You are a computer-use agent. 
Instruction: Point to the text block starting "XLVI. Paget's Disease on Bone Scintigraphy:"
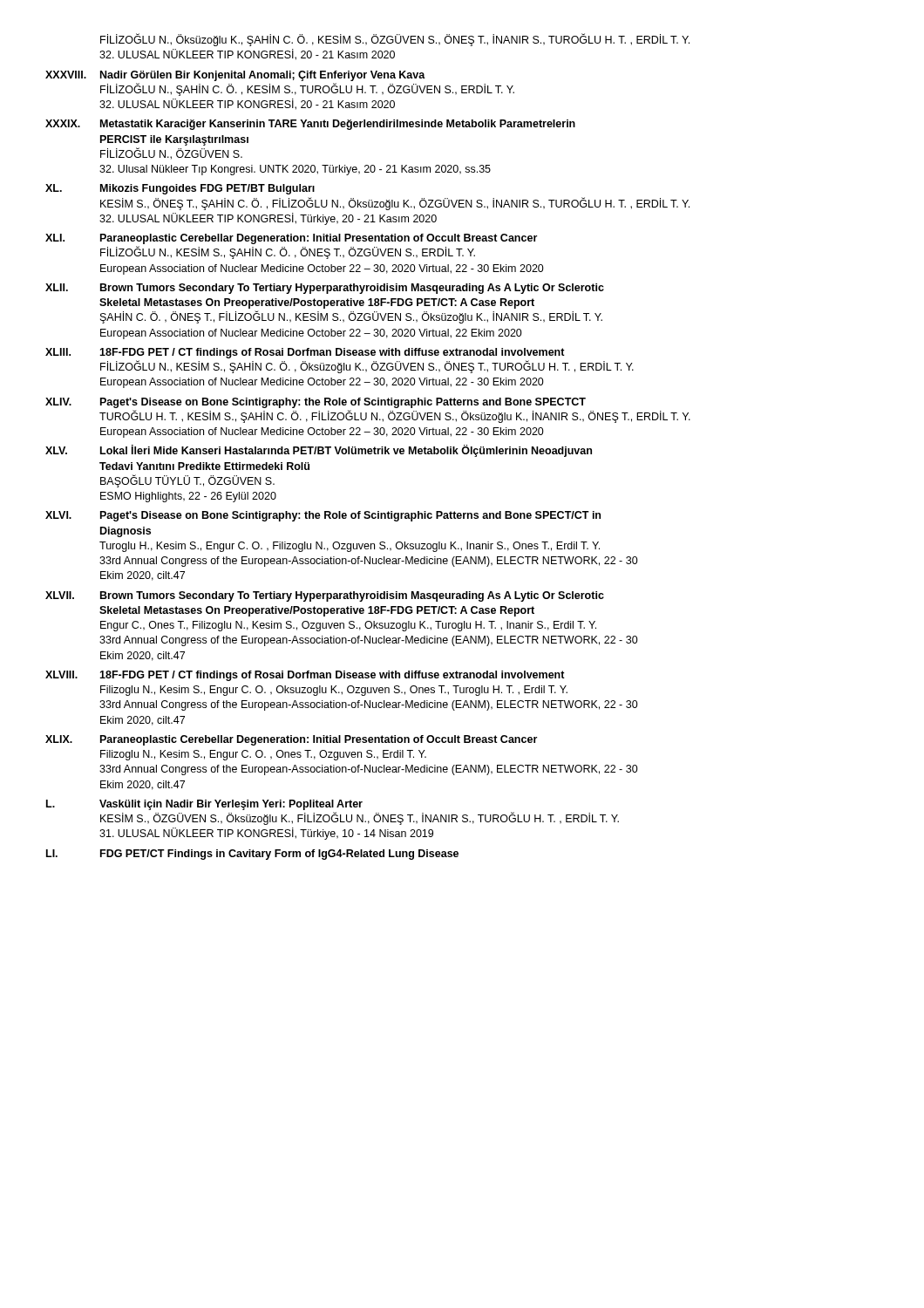tap(462, 546)
